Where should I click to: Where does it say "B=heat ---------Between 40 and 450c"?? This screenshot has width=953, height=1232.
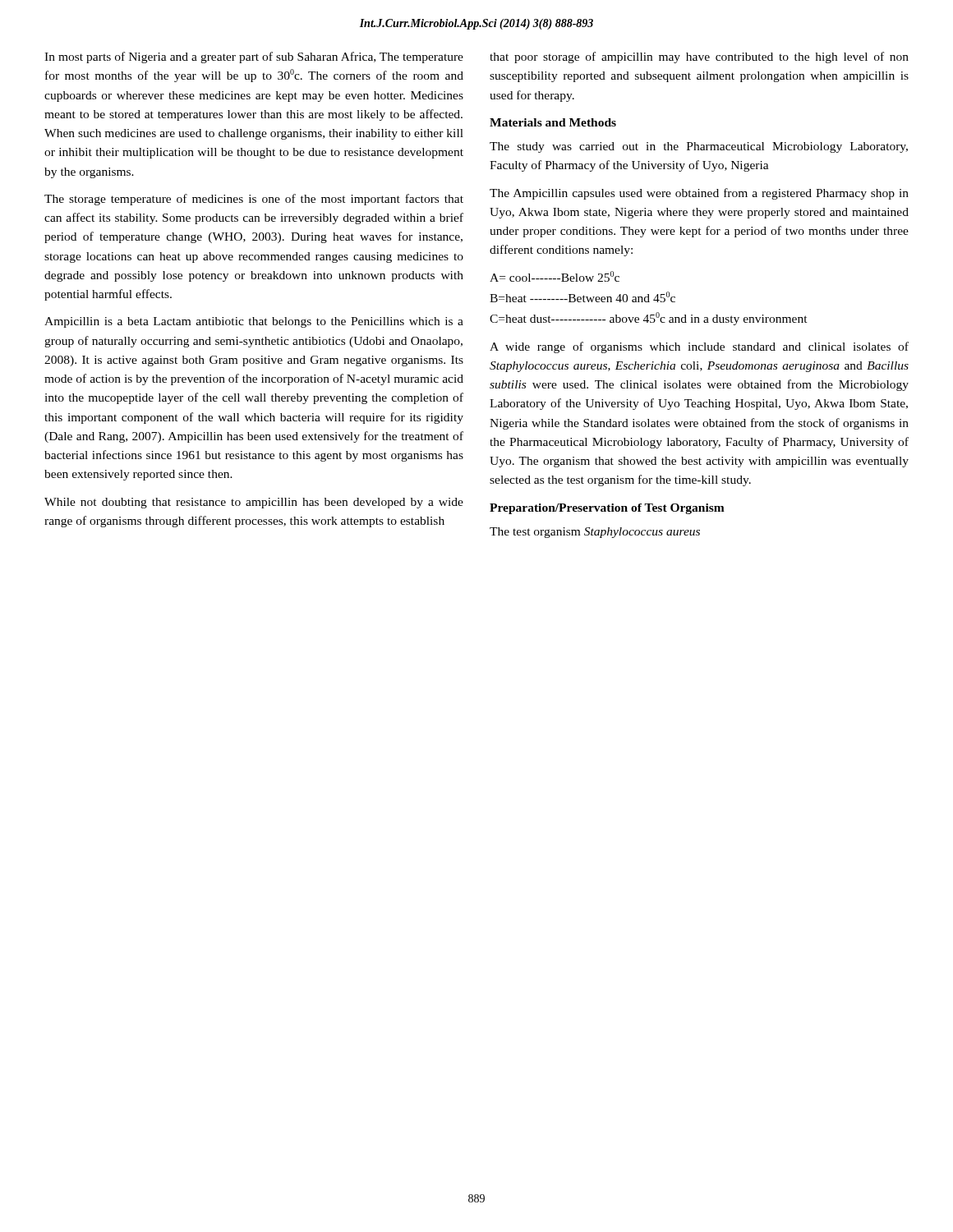(x=583, y=297)
